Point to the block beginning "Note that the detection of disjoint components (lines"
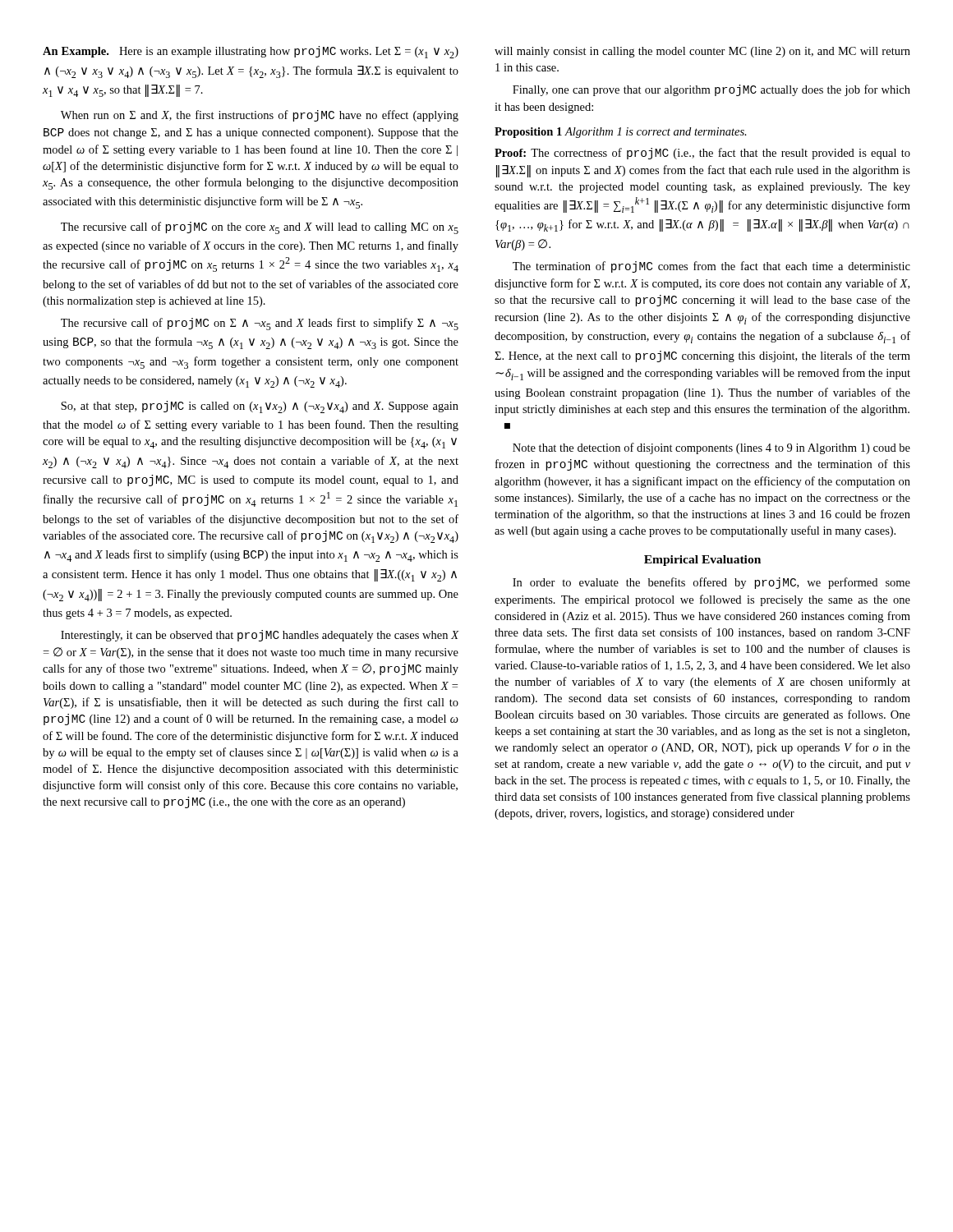Screen dimensions: 1232x953 (702, 489)
